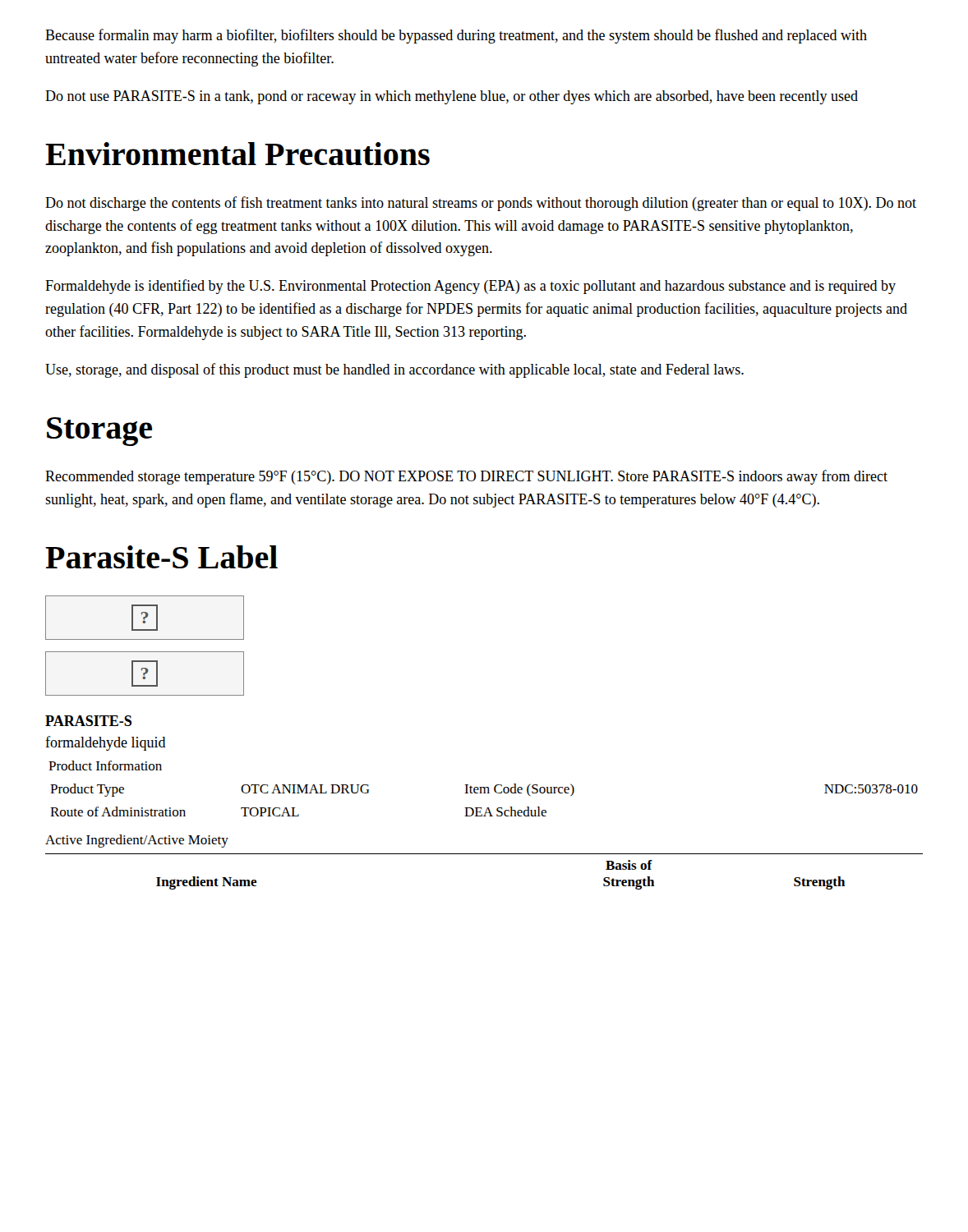Select the text block starting "Do not discharge the contents of fish"

pos(481,226)
